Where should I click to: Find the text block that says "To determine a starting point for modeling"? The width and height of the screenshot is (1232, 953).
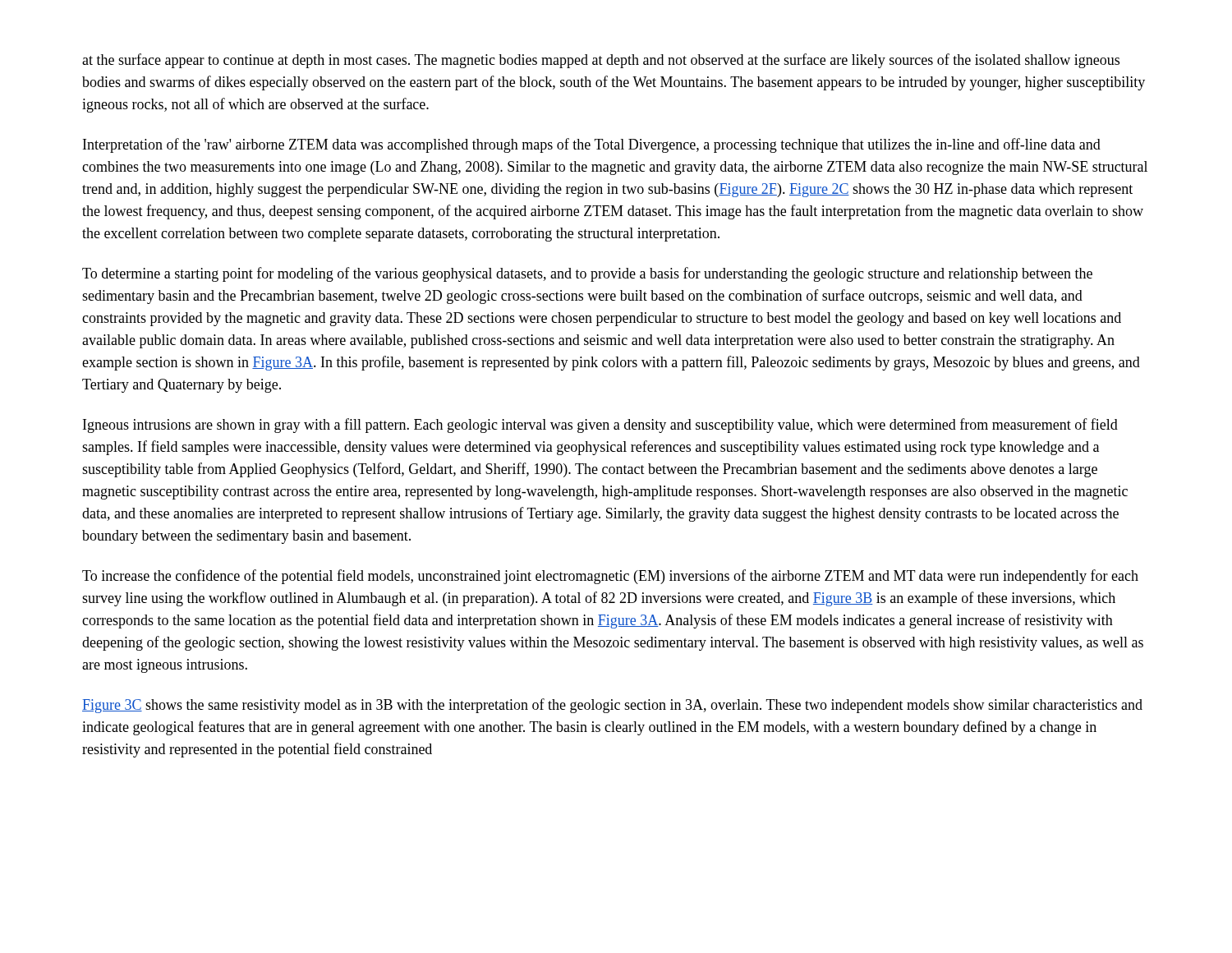(616, 329)
